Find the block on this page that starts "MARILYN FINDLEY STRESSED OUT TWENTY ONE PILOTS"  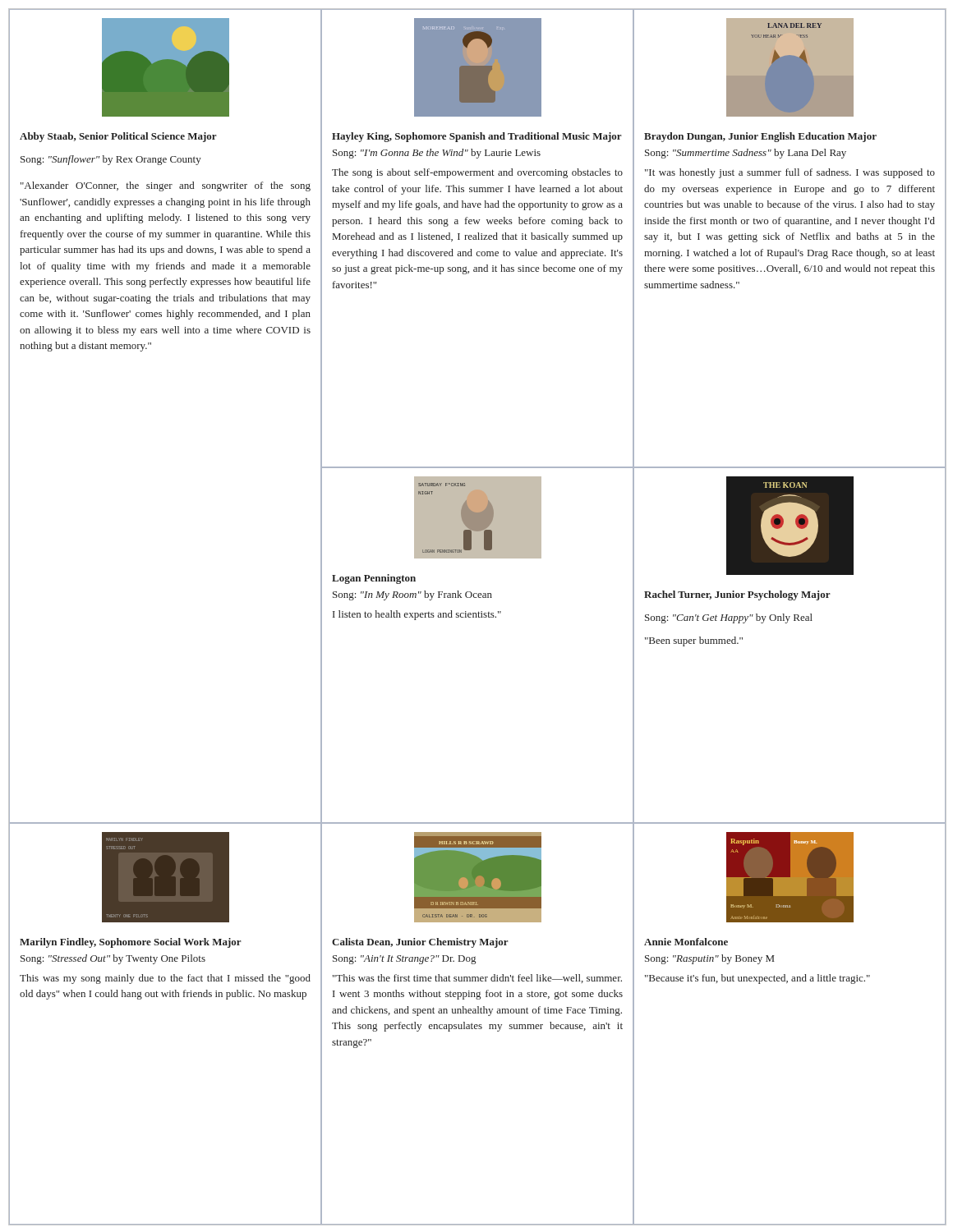[x=165, y=917]
